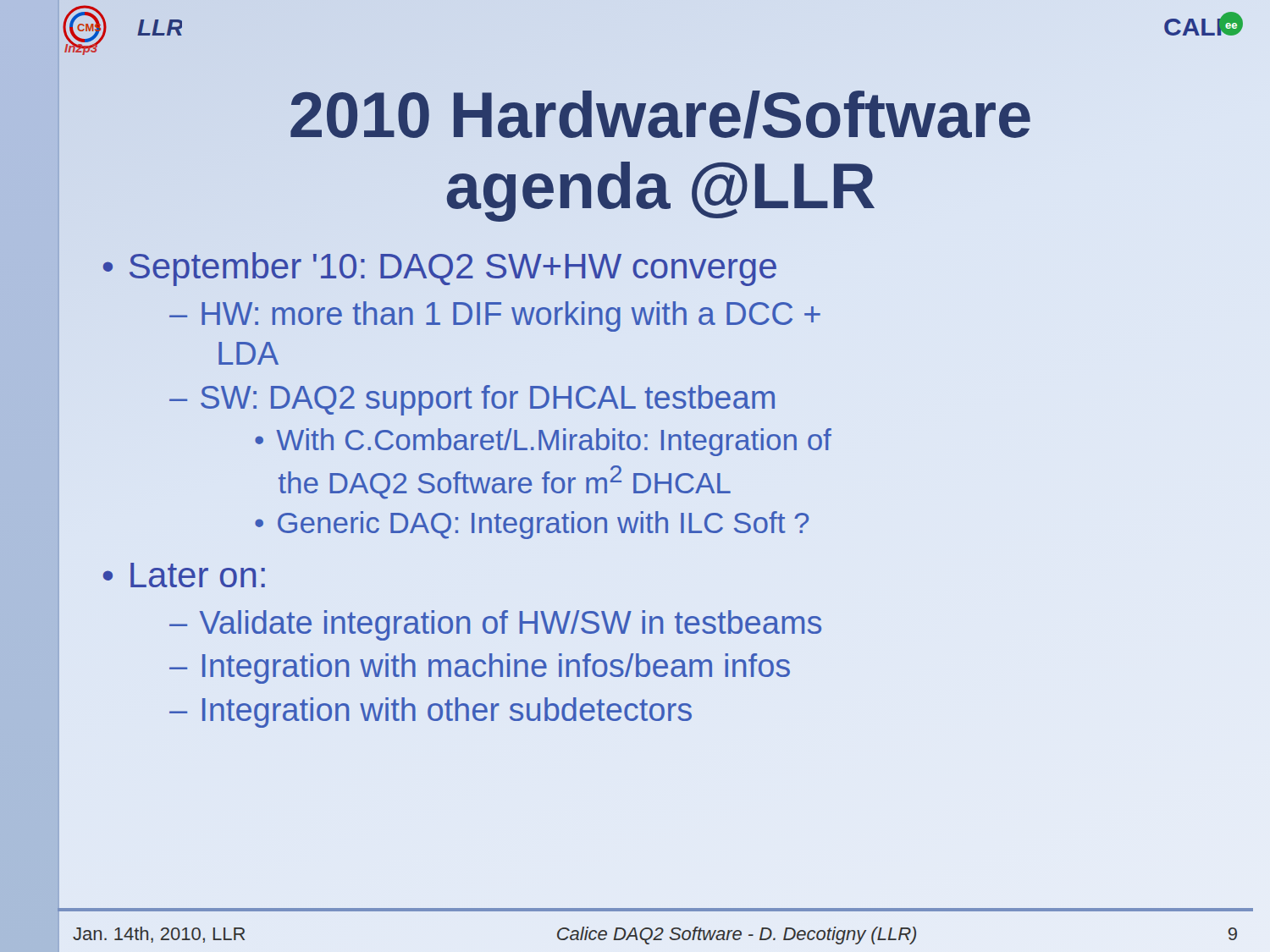1270x952 pixels.
Task: Find the list item with the text "– Integration with machine"
Action: click(x=480, y=667)
